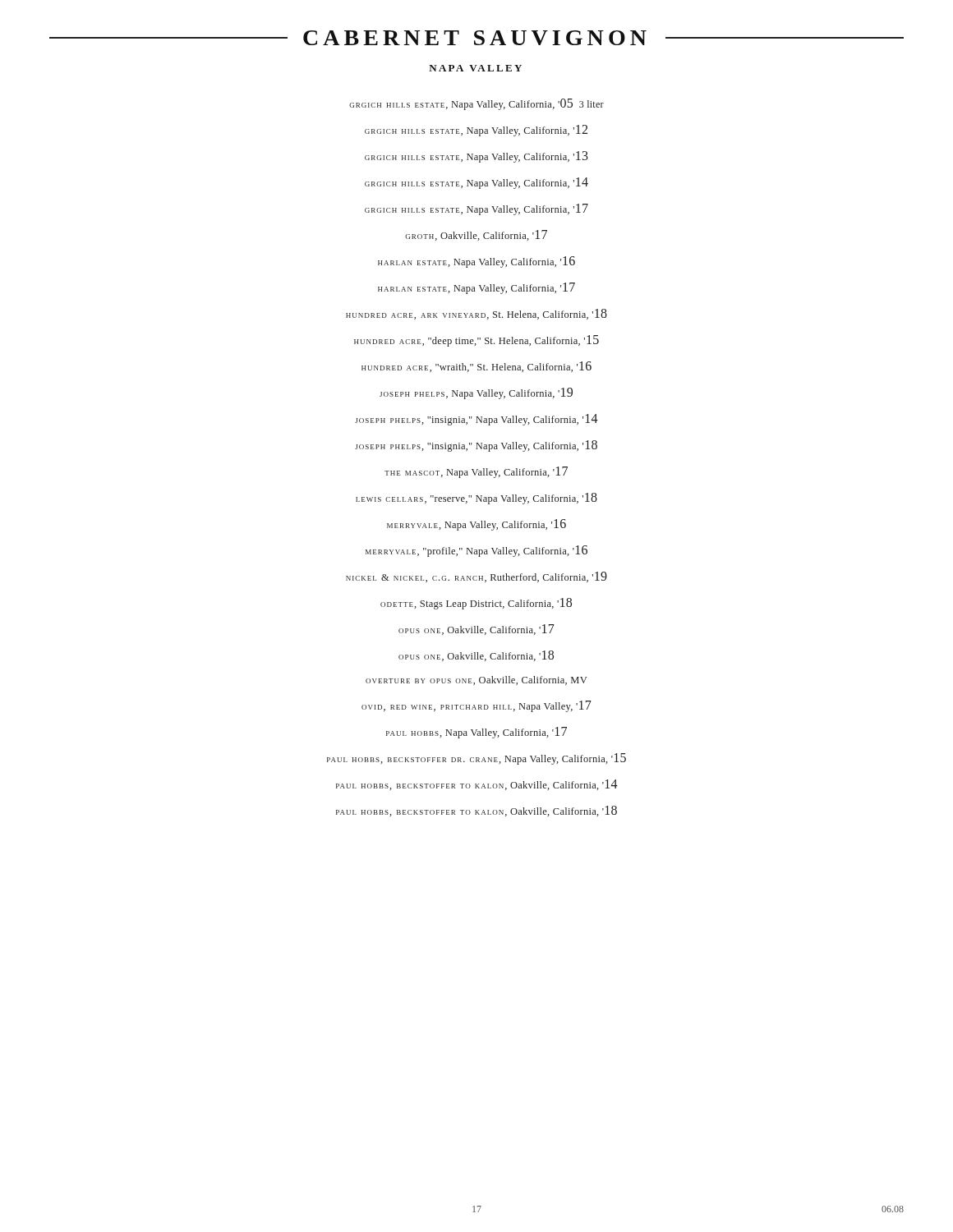This screenshot has height=1232, width=953.
Task: Navigate to the text starting "joseph phelps, Napa Valley, California, '19"
Action: pyautogui.click(x=476, y=393)
